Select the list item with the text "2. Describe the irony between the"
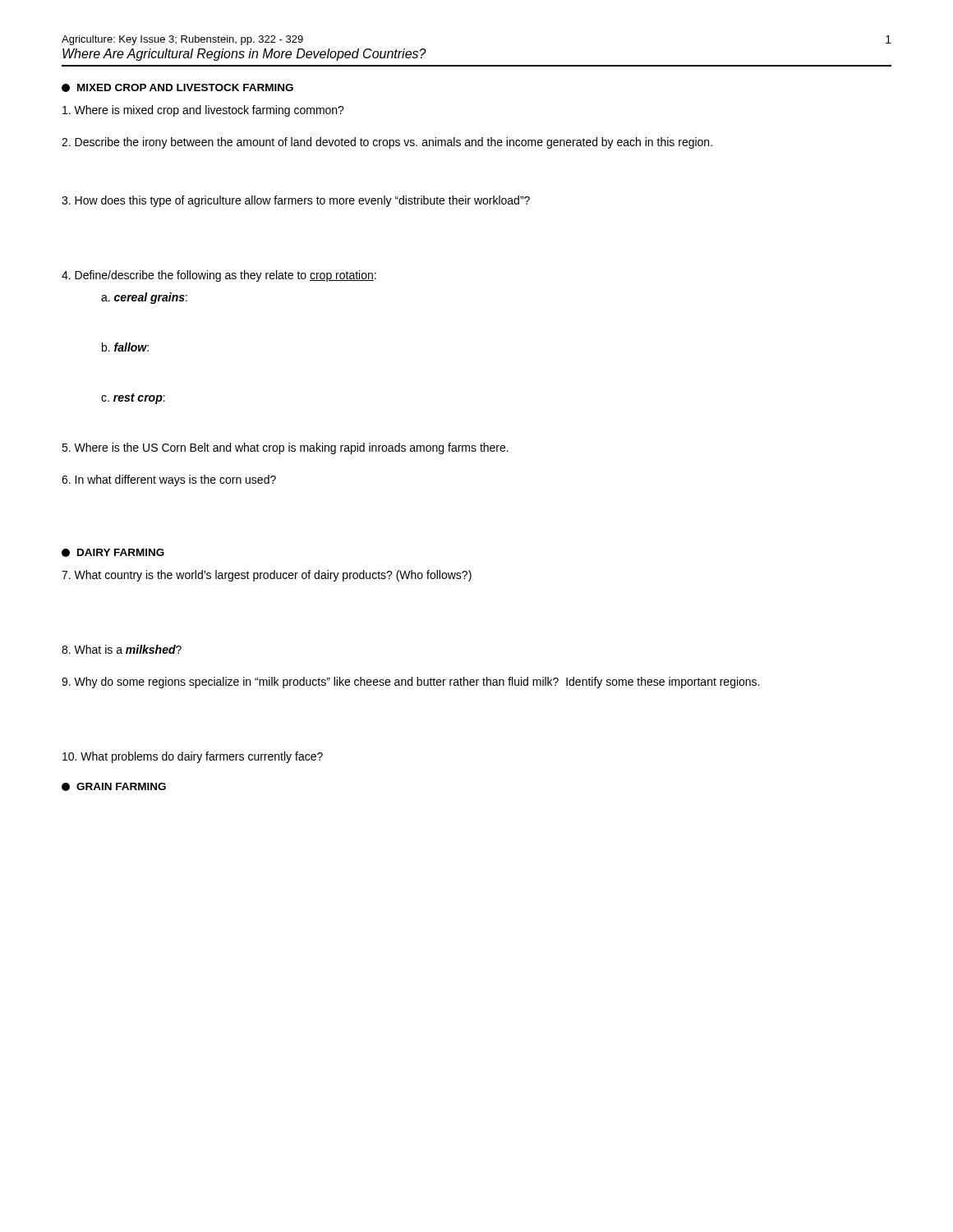This screenshot has height=1232, width=953. coord(387,142)
